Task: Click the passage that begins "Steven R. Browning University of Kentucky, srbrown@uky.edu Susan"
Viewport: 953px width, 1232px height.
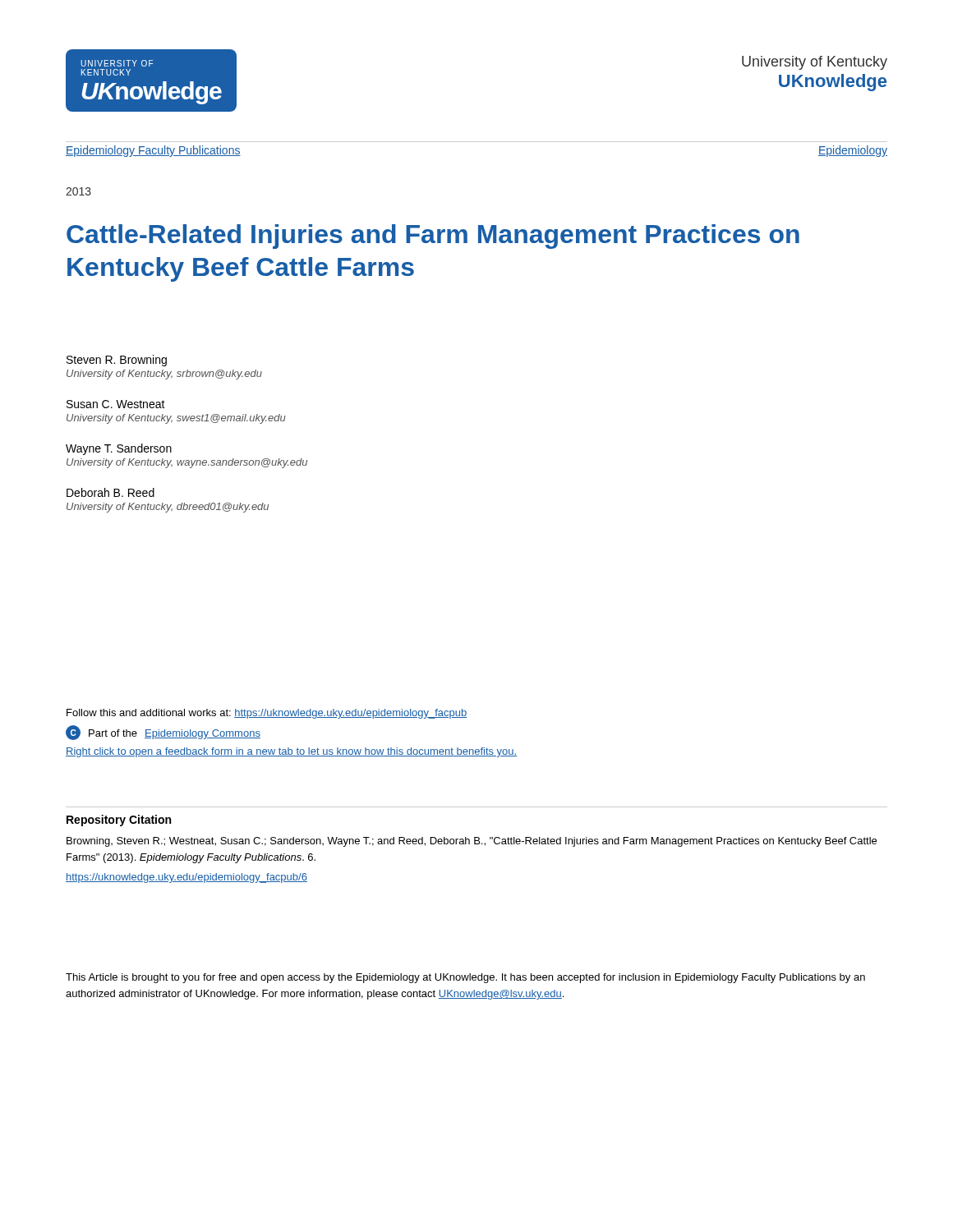Action: point(117,361)
